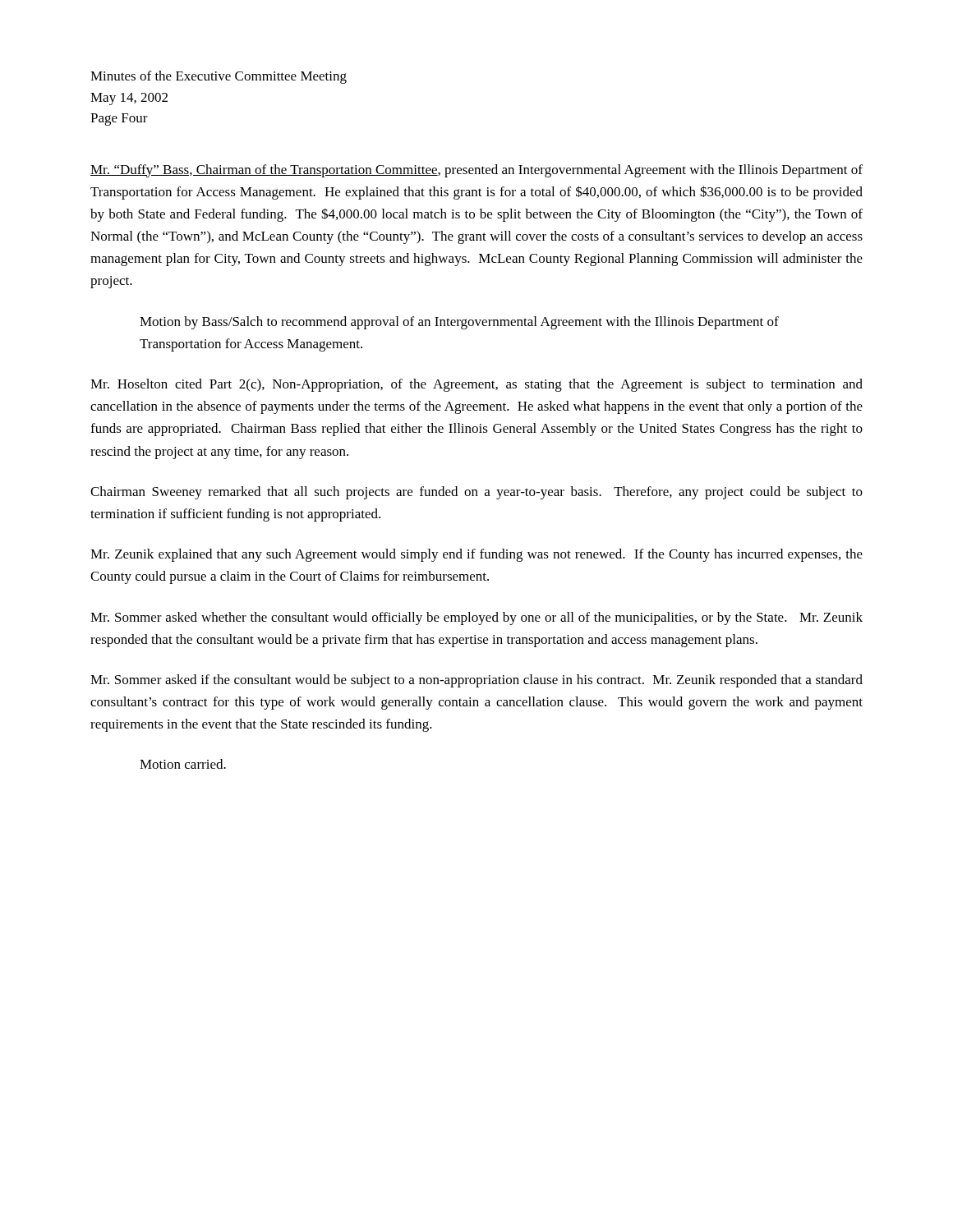The height and width of the screenshot is (1232, 953).
Task: Click the passage that begins "Mr. Zeunik explained that any"
Action: [x=476, y=565]
